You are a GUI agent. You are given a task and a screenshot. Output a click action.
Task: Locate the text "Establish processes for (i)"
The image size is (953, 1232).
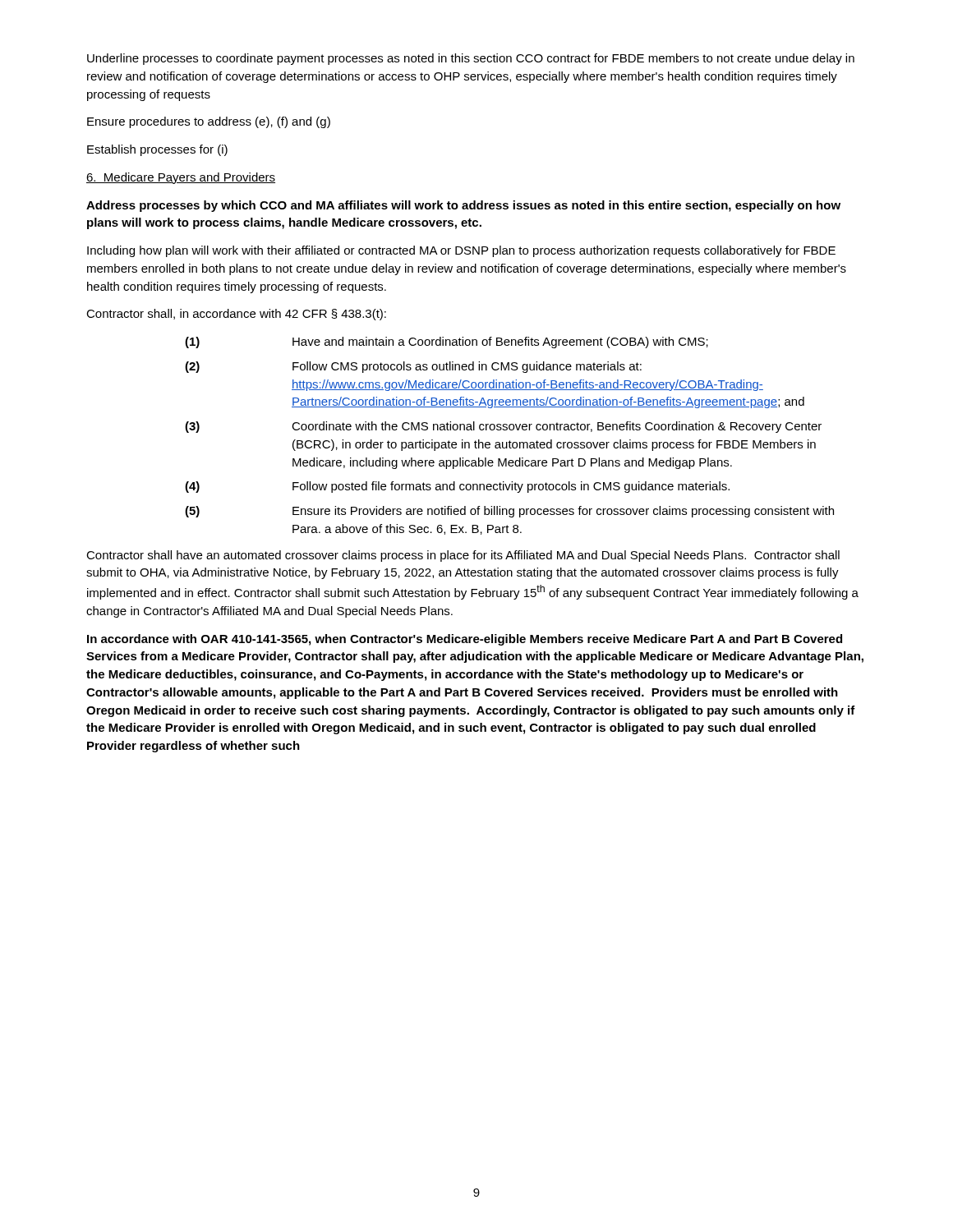157,149
